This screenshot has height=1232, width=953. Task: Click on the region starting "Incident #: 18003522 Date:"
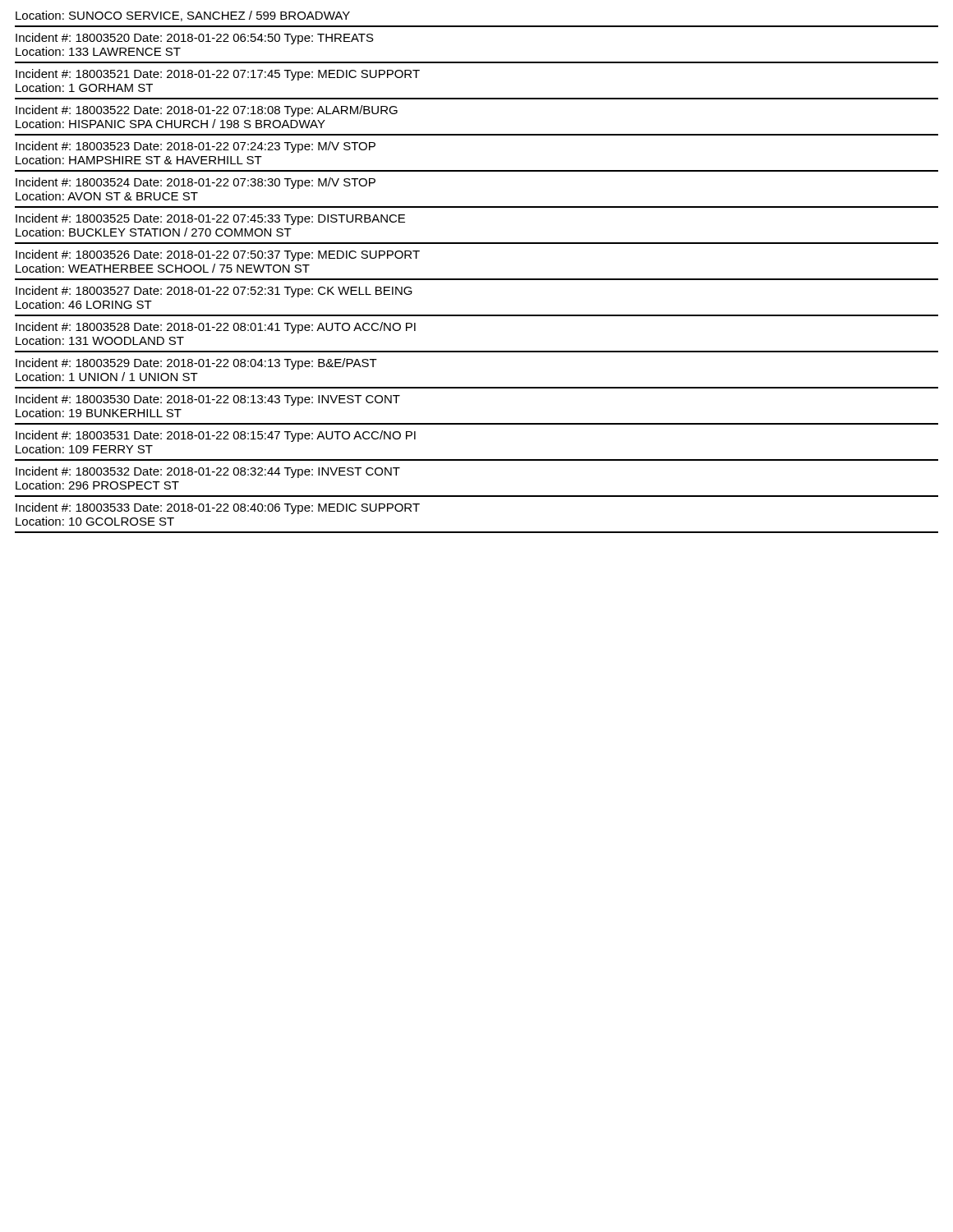coord(207,111)
